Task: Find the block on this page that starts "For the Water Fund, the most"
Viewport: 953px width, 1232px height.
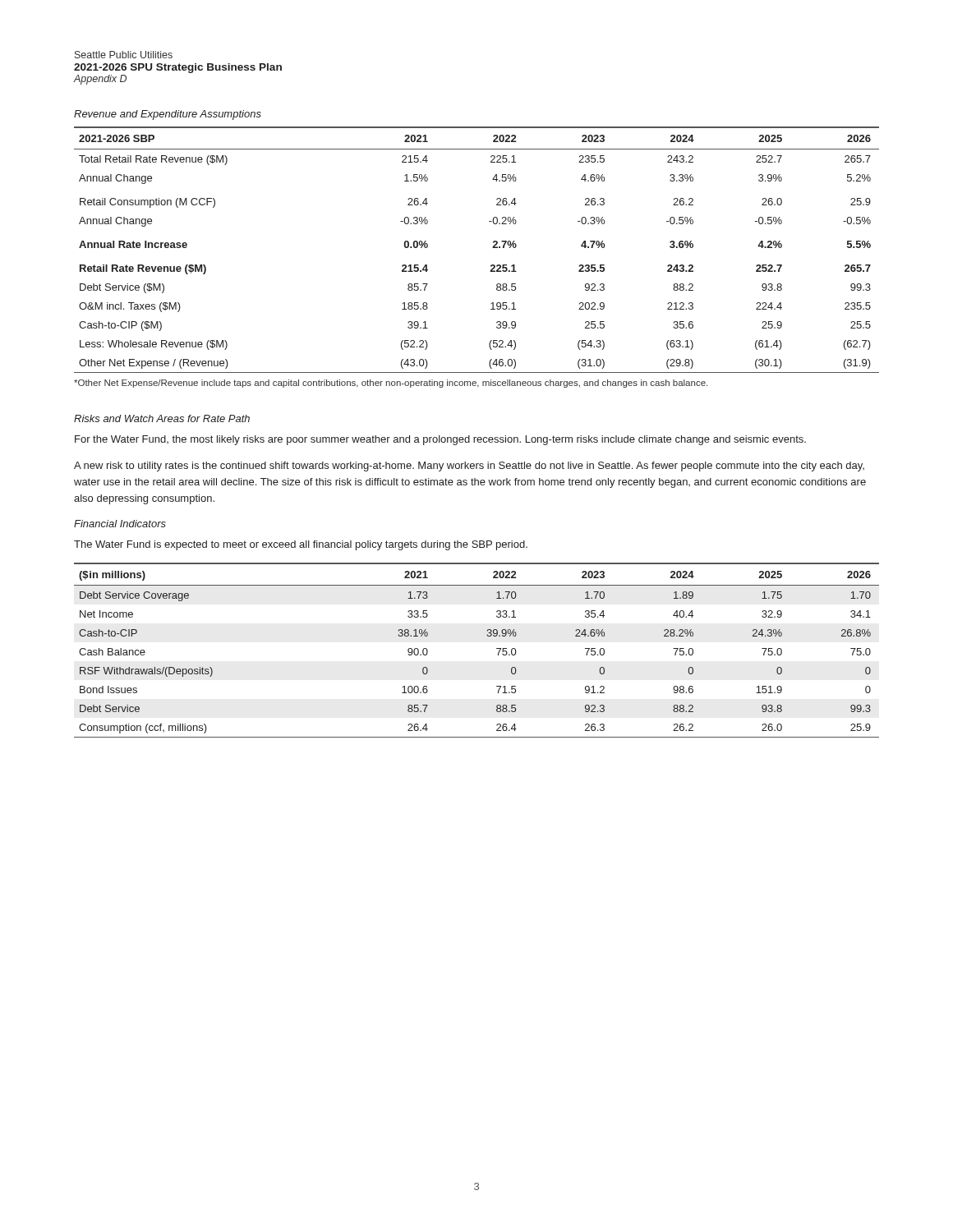Action: tap(440, 439)
